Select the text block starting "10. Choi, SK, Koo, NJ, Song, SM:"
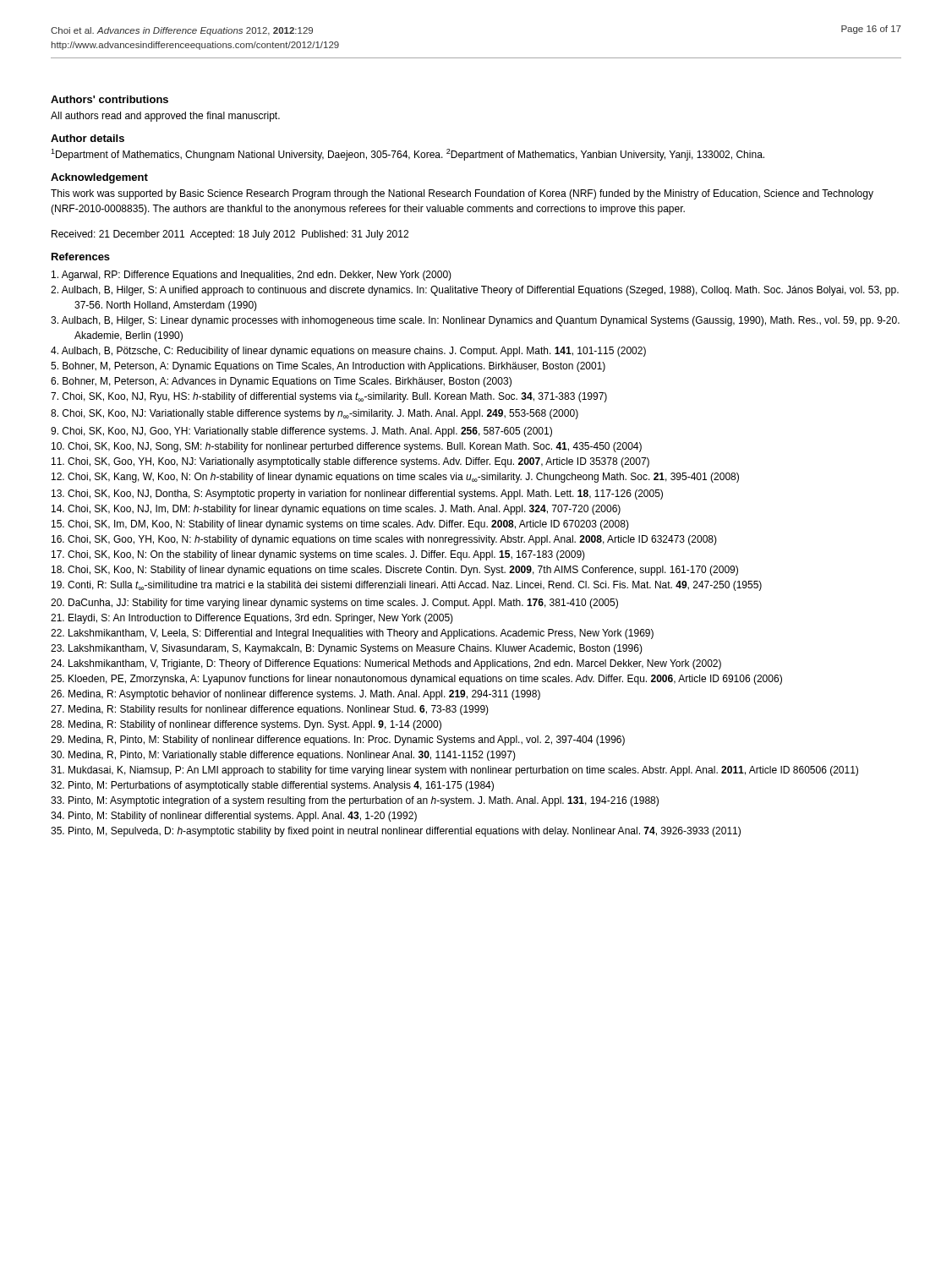 346,446
